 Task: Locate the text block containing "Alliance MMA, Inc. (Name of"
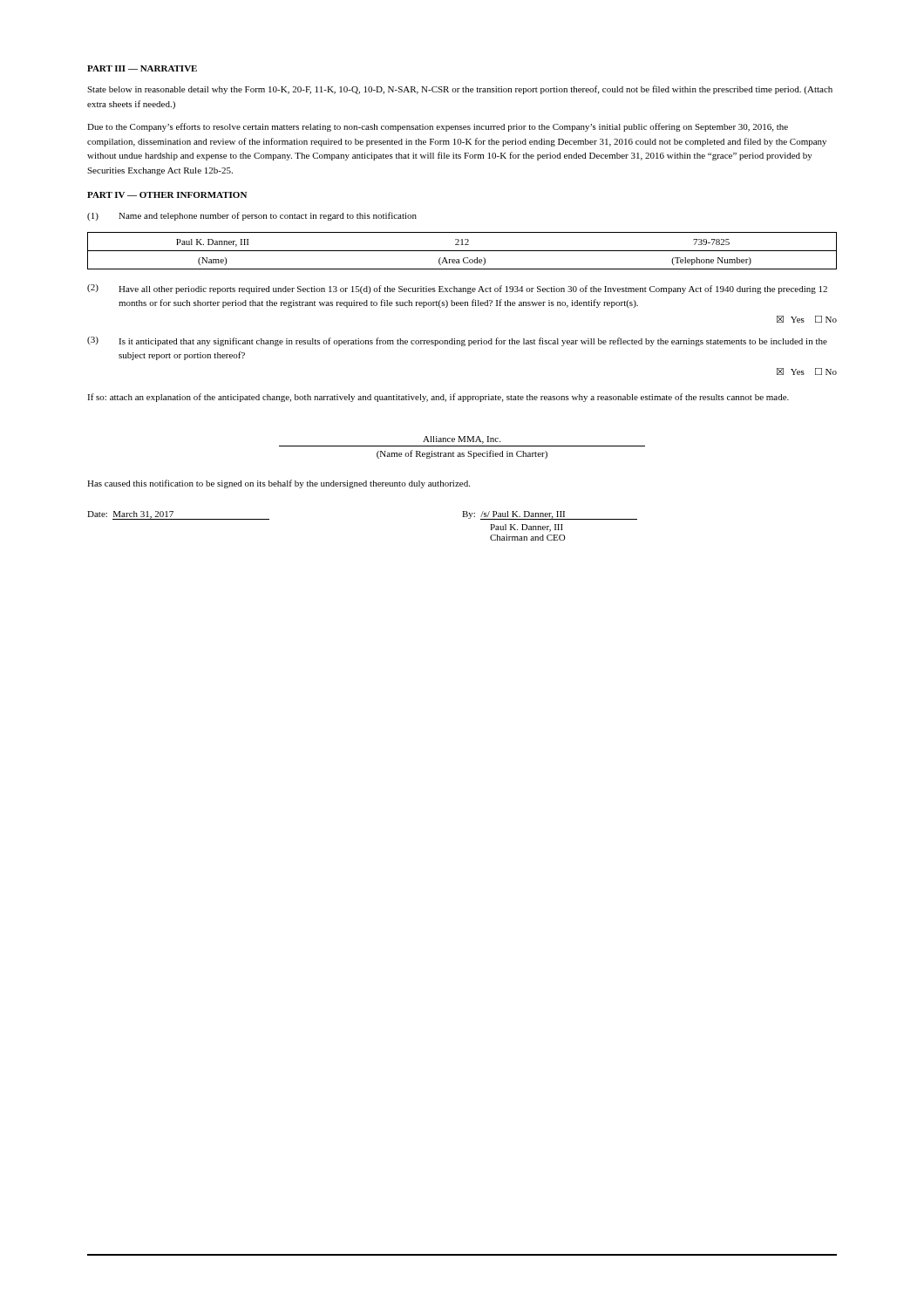click(x=462, y=446)
